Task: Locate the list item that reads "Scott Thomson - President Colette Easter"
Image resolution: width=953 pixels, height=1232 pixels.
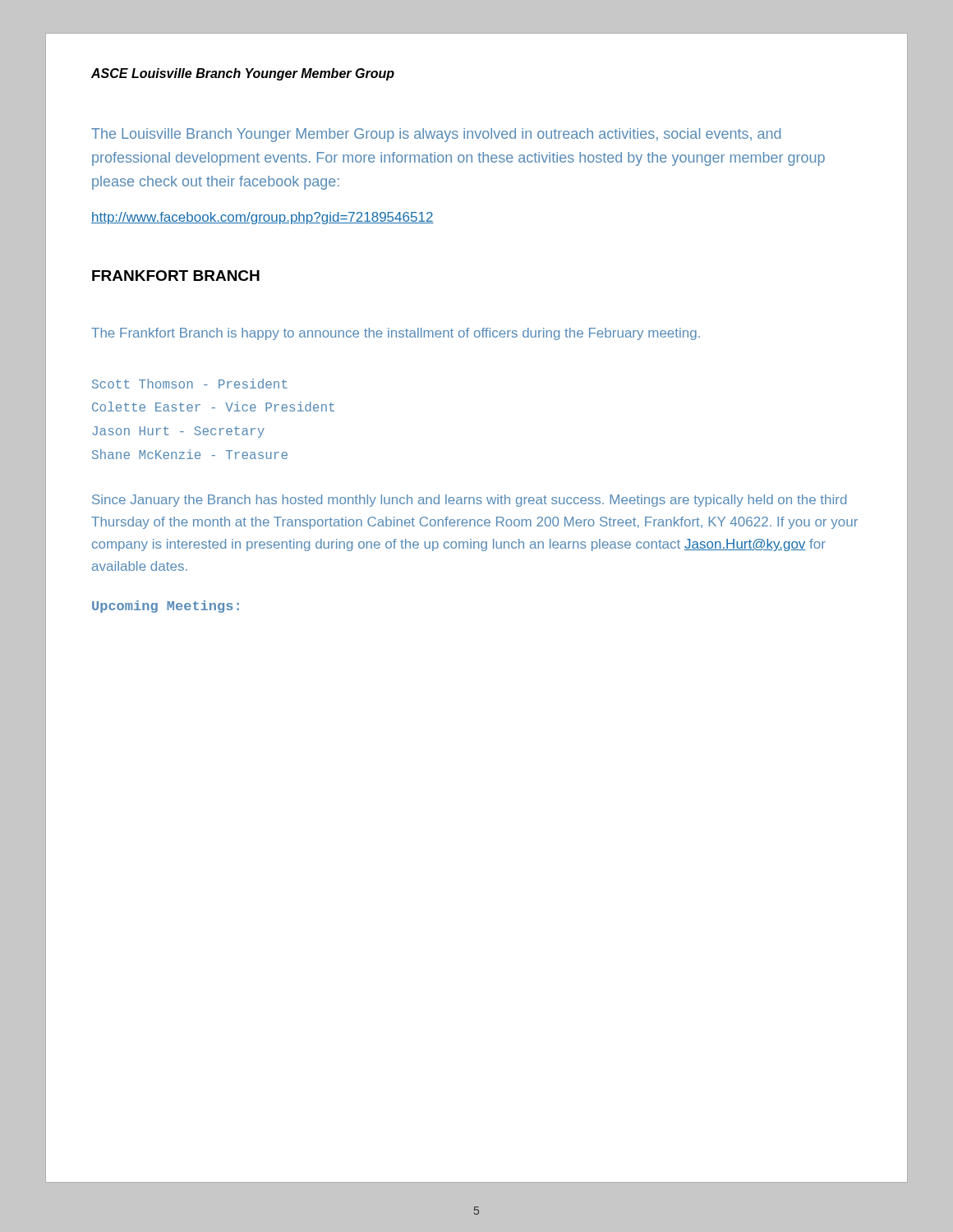Action: (189, 384)
